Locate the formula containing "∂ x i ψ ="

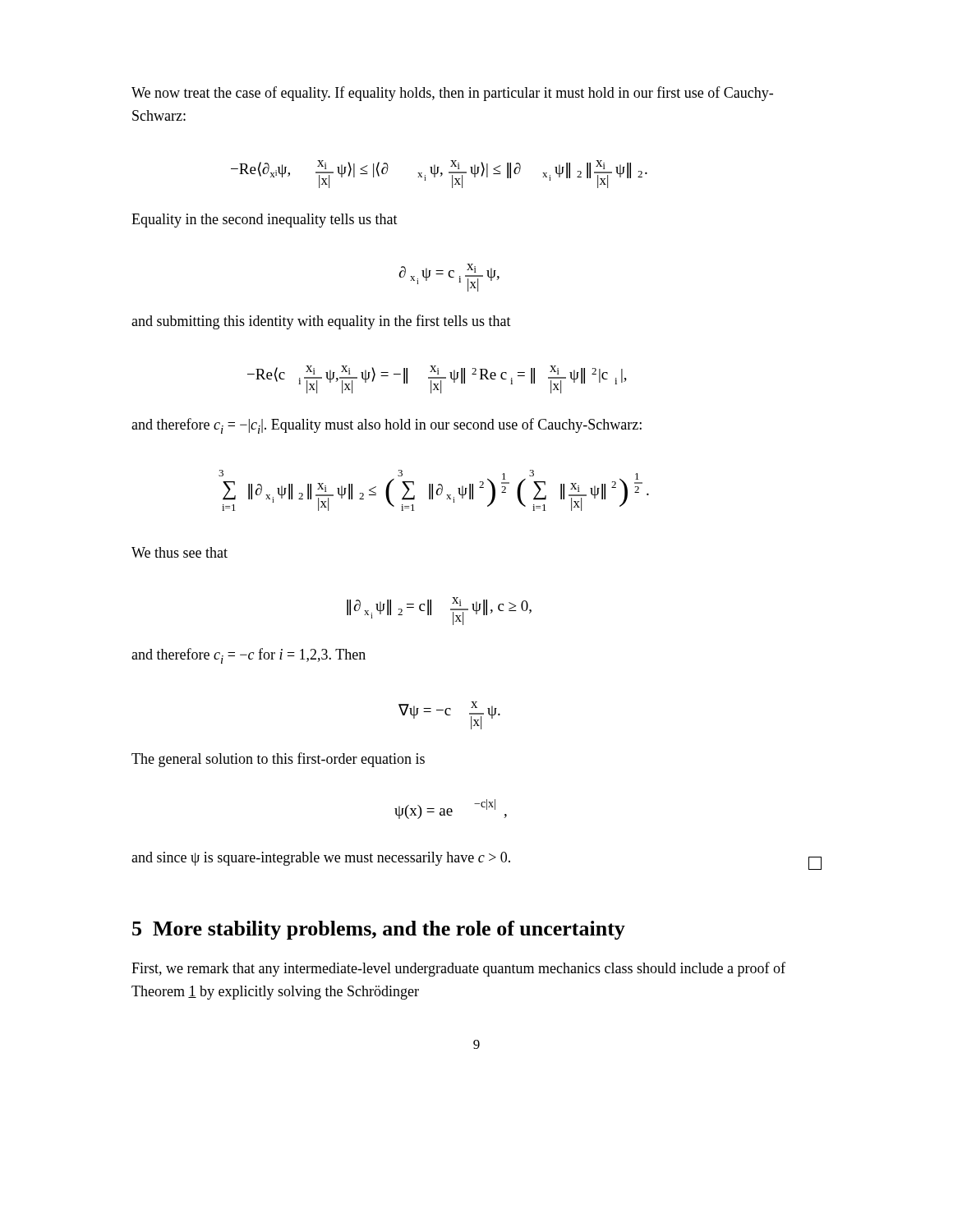[x=476, y=271]
